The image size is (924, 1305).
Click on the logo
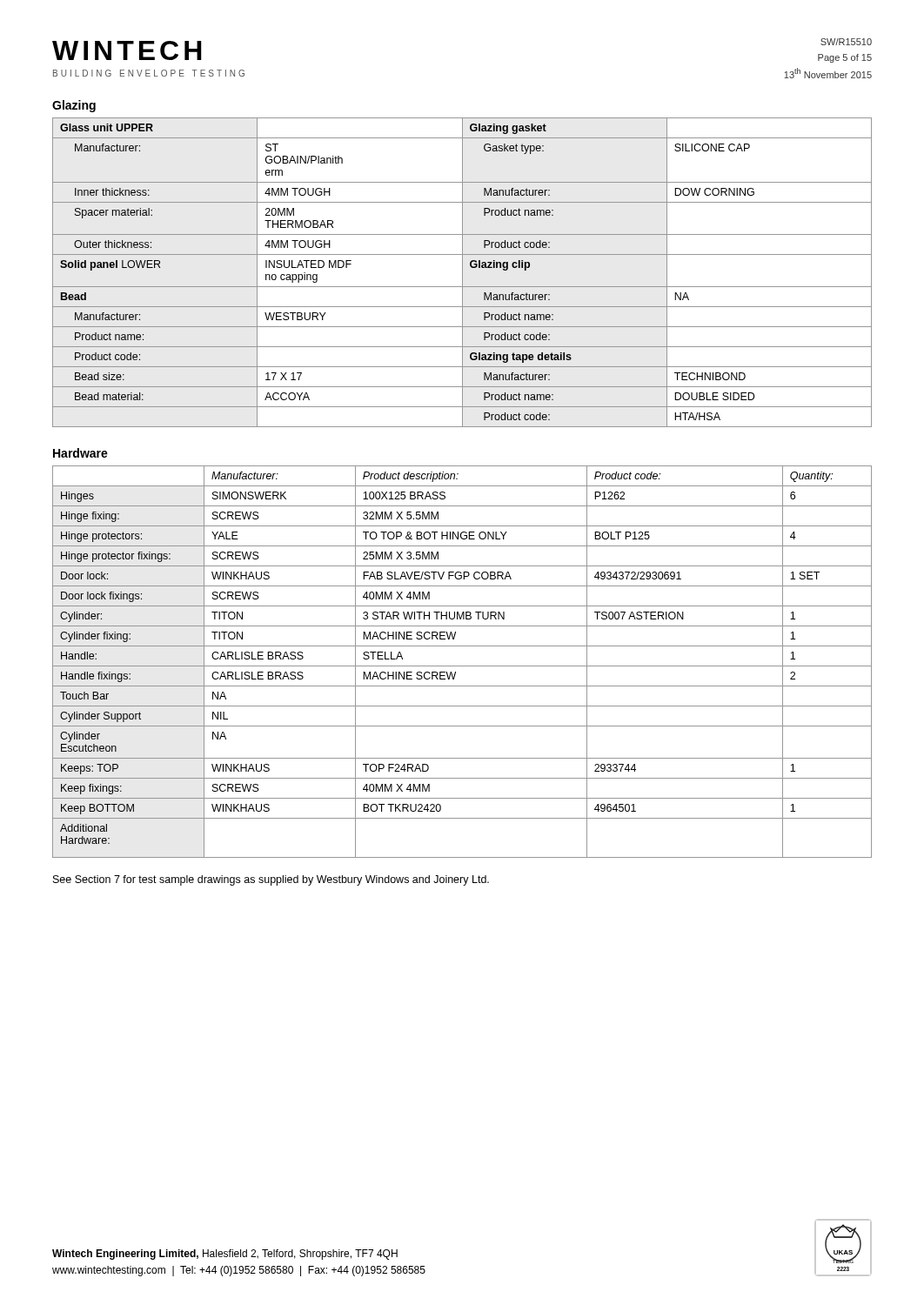click(843, 1249)
